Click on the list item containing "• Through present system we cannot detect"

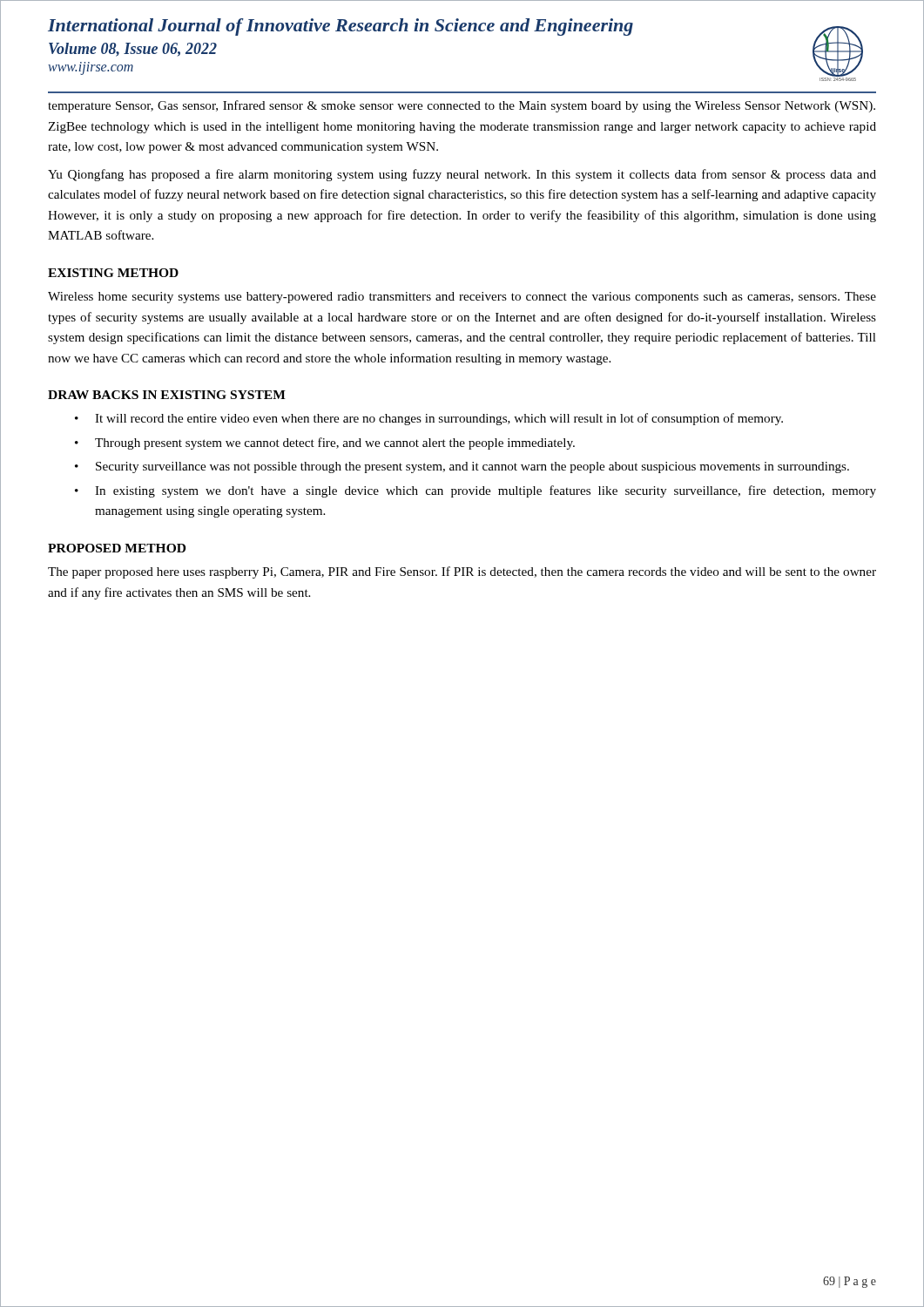click(475, 442)
